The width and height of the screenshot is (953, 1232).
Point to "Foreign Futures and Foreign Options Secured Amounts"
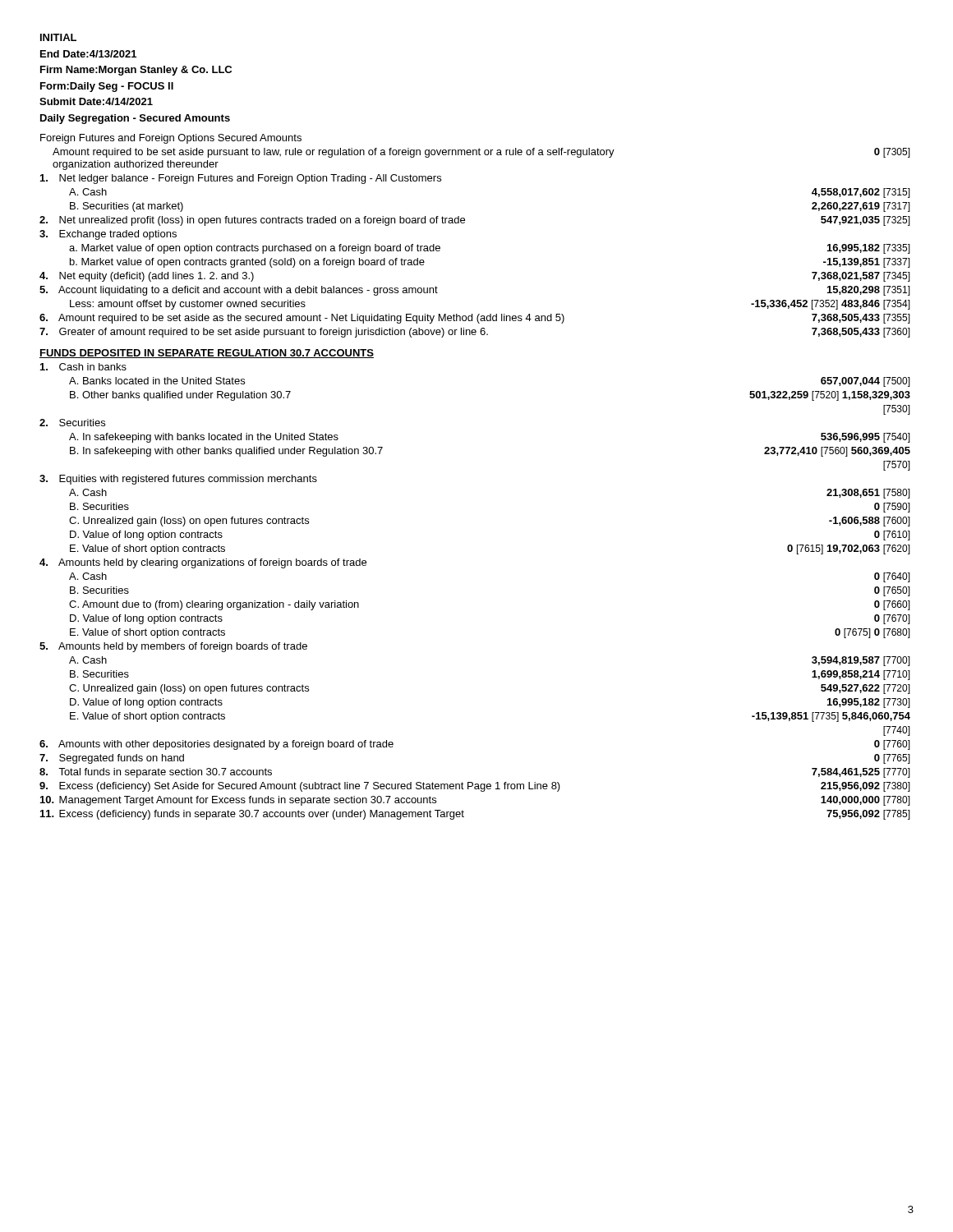point(171,138)
